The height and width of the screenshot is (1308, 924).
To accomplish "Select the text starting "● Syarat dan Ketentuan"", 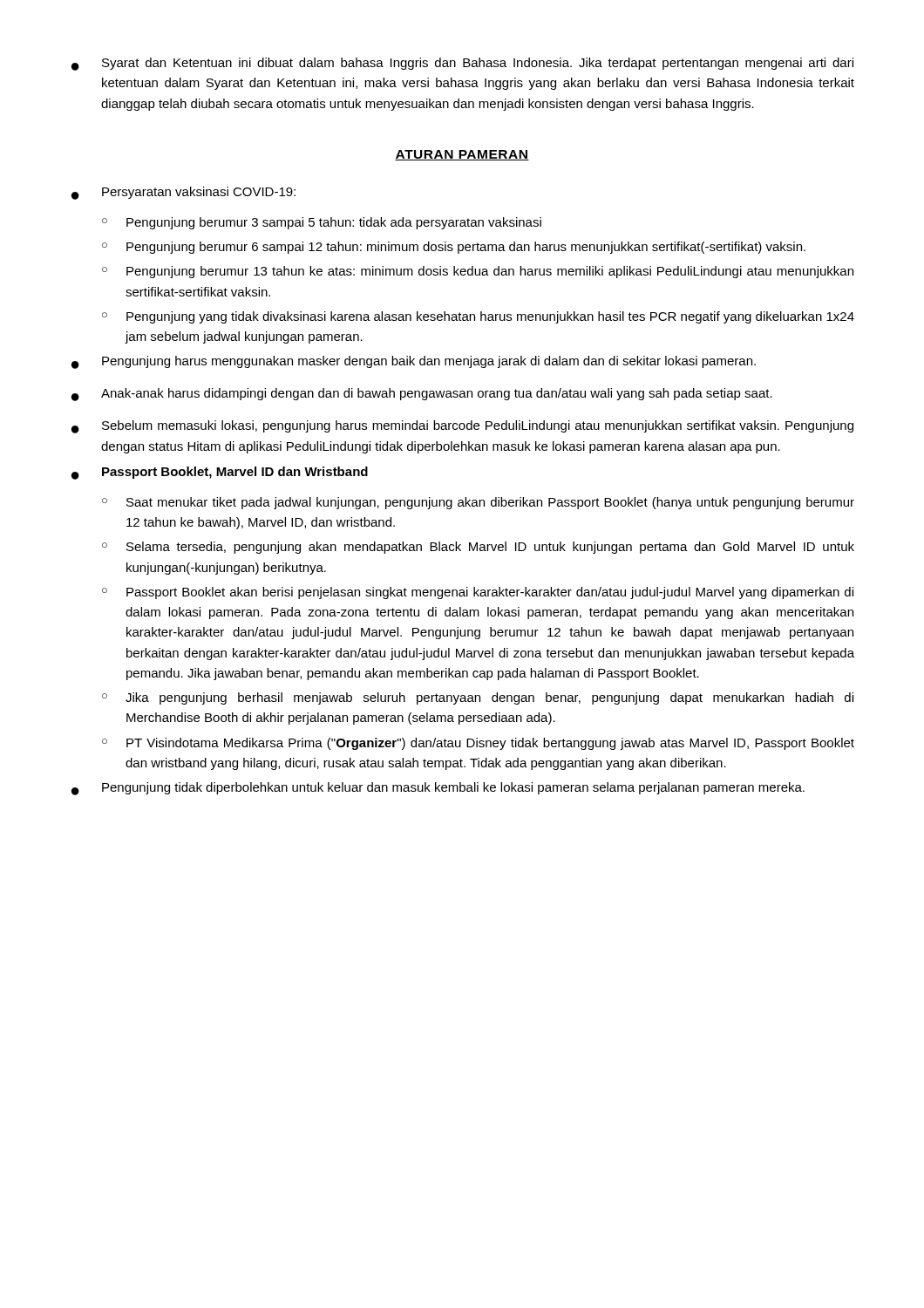I will pos(462,83).
